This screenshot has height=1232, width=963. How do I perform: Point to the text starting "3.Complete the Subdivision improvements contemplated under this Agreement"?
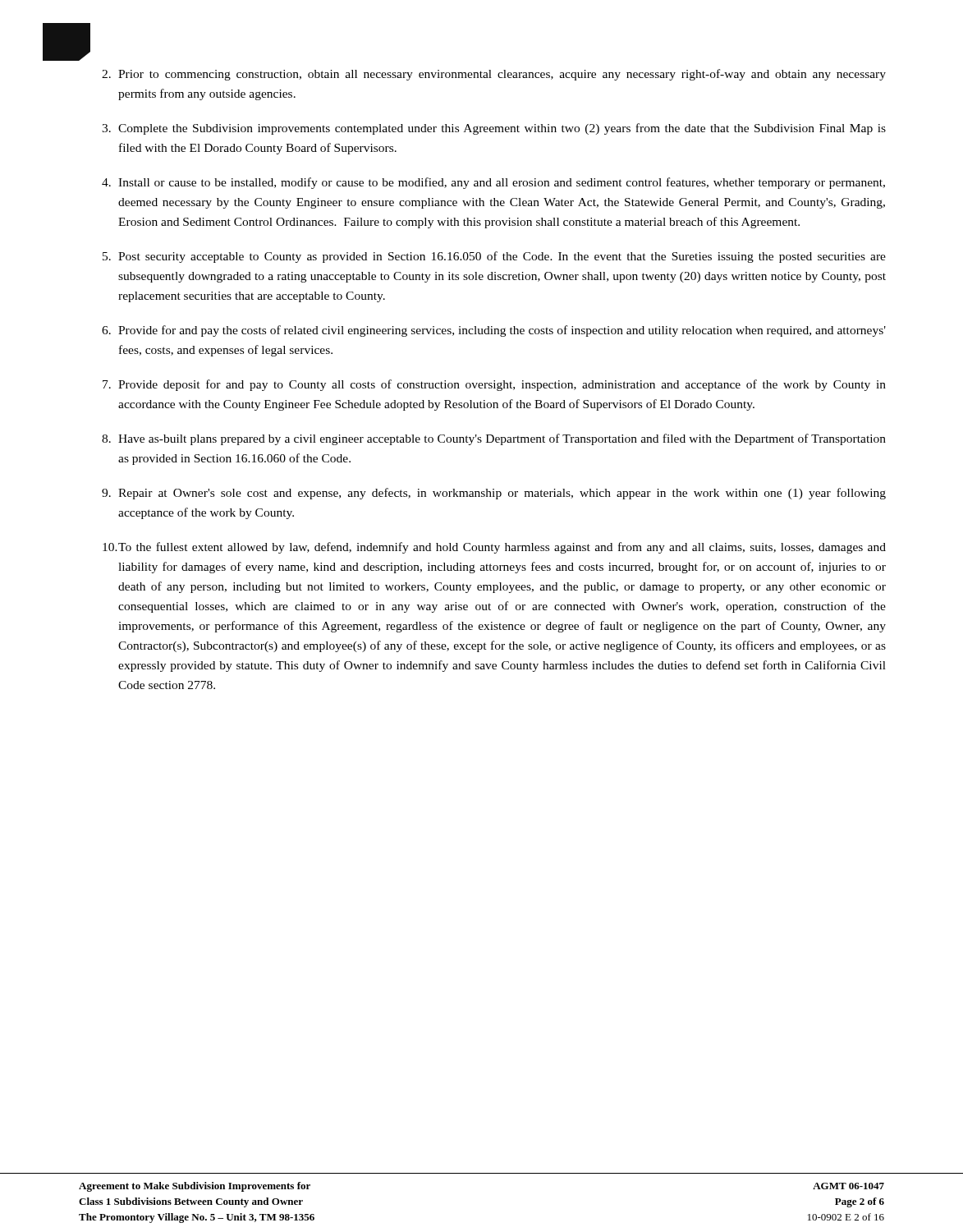coord(482,138)
